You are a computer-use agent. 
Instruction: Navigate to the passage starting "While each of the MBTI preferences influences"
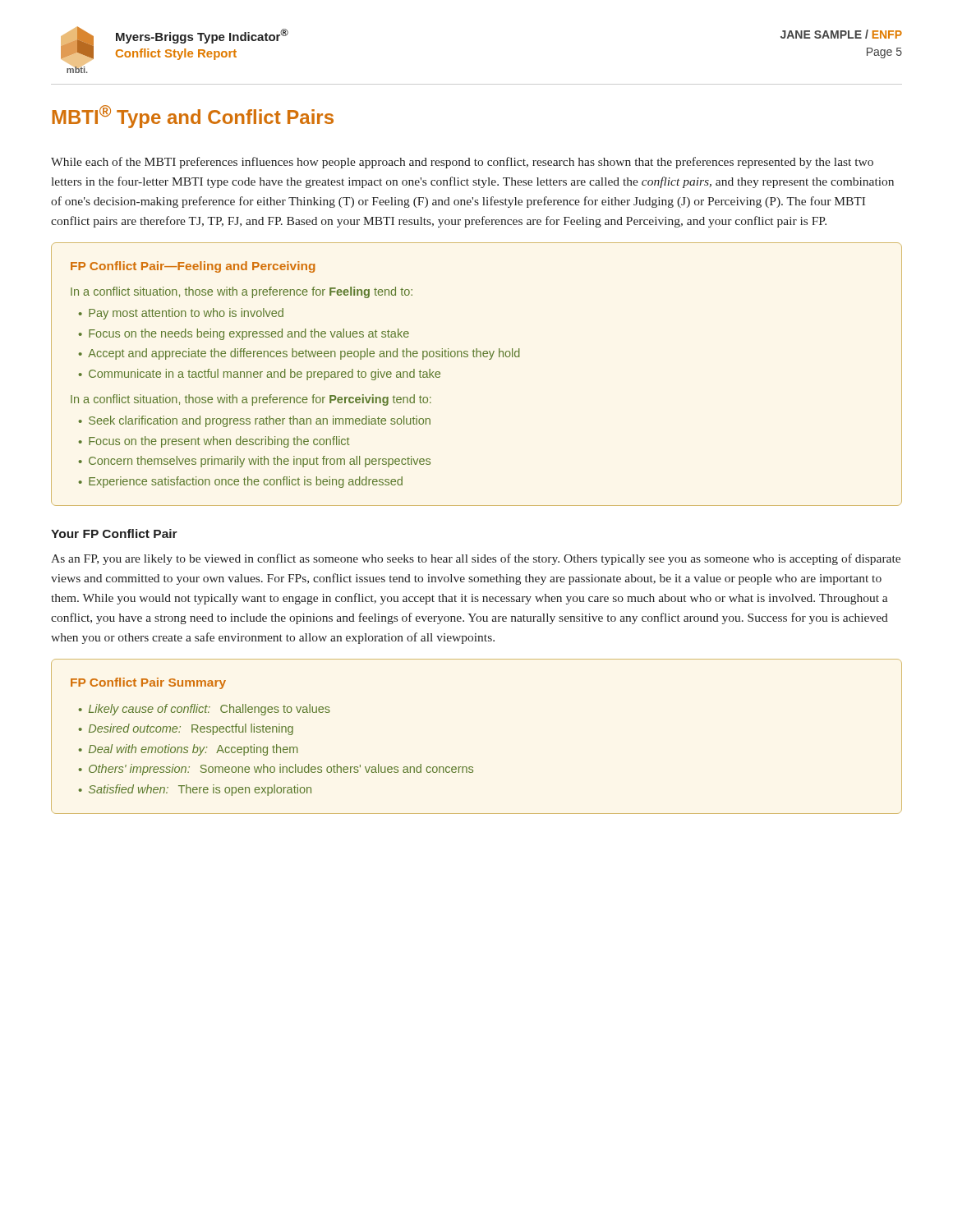(x=473, y=191)
